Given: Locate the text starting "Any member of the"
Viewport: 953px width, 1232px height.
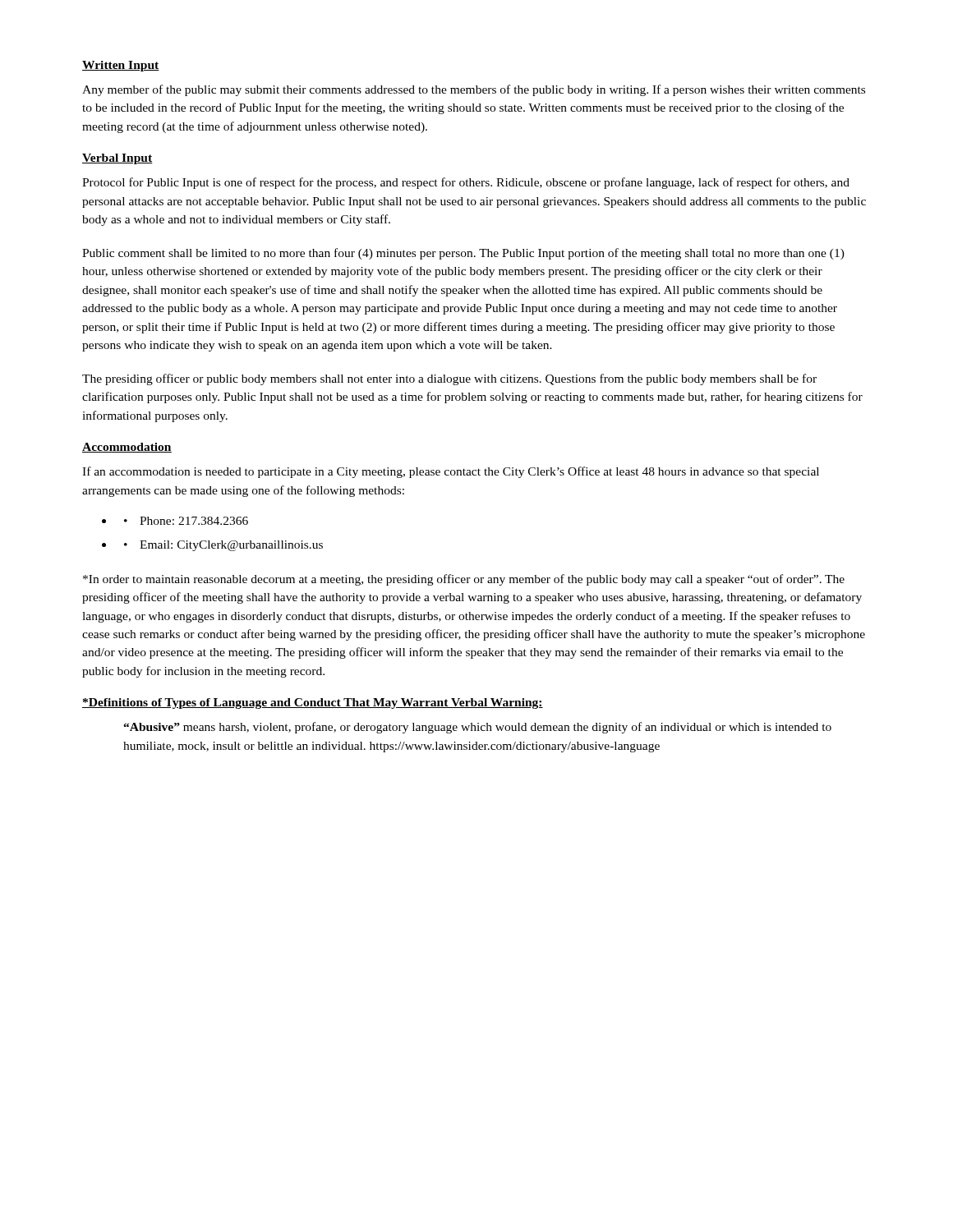Looking at the screenshot, I should click(x=474, y=108).
